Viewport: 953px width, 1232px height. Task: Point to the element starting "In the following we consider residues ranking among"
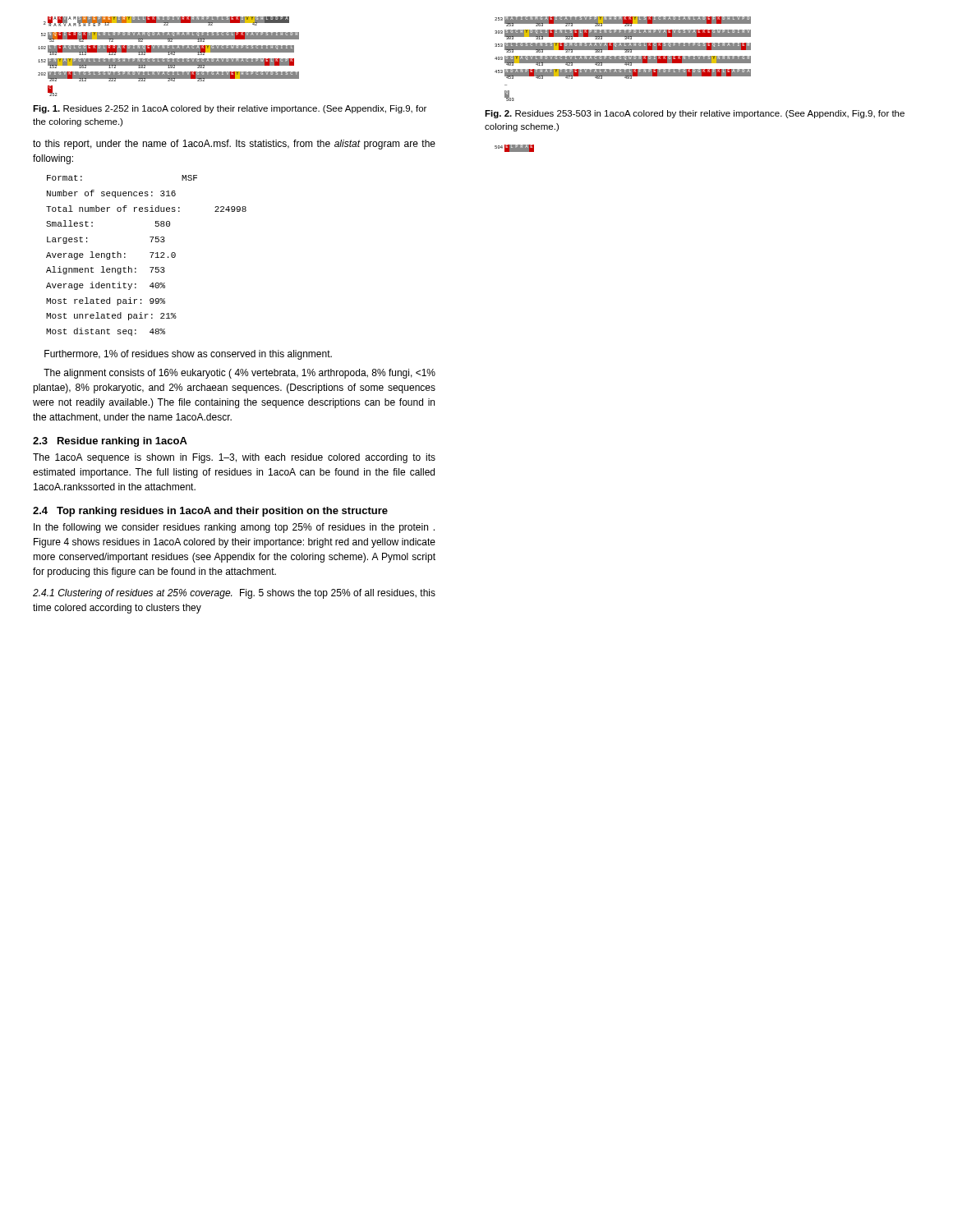coord(234,549)
